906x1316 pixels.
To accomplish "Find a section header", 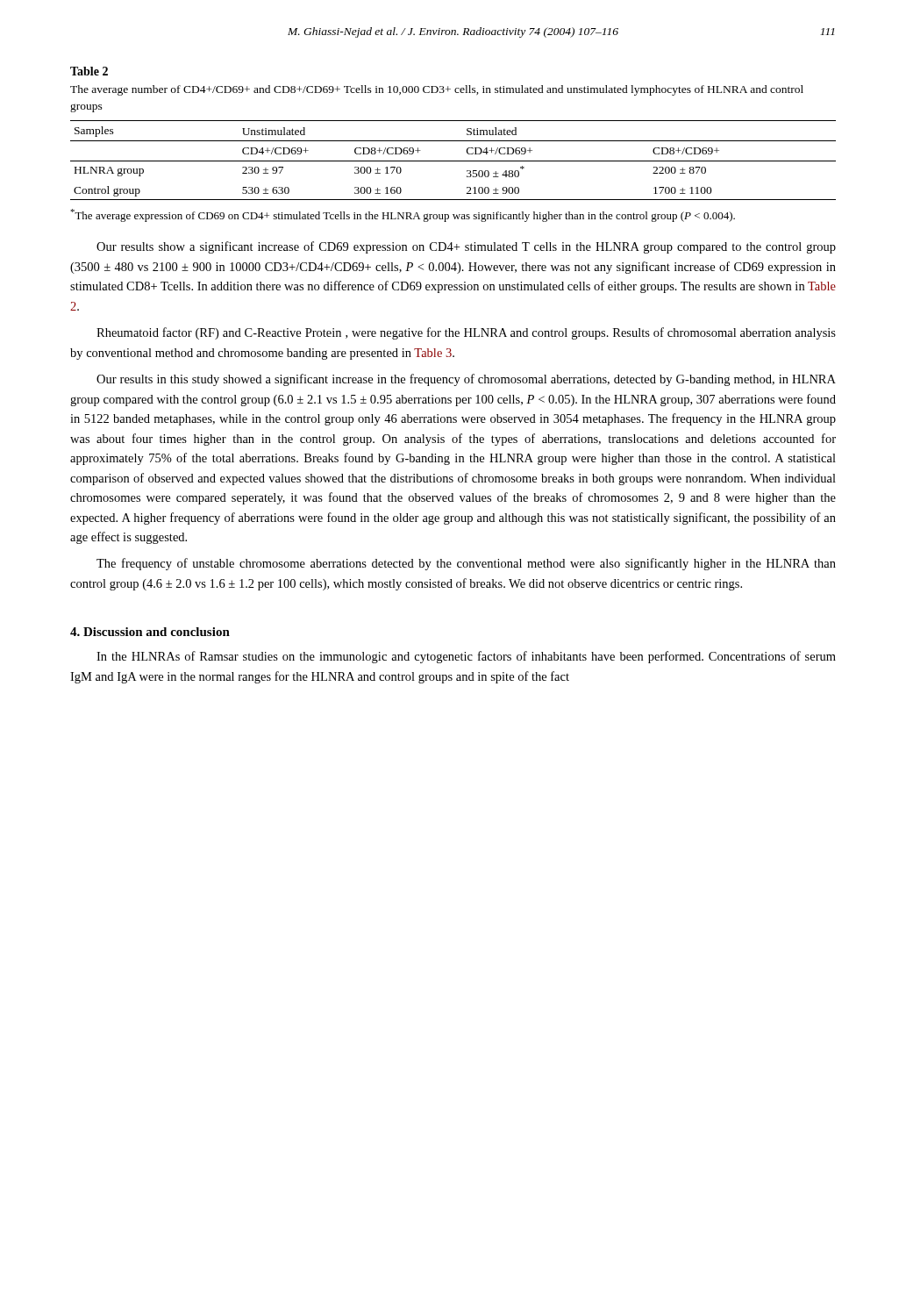I will [x=150, y=632].
